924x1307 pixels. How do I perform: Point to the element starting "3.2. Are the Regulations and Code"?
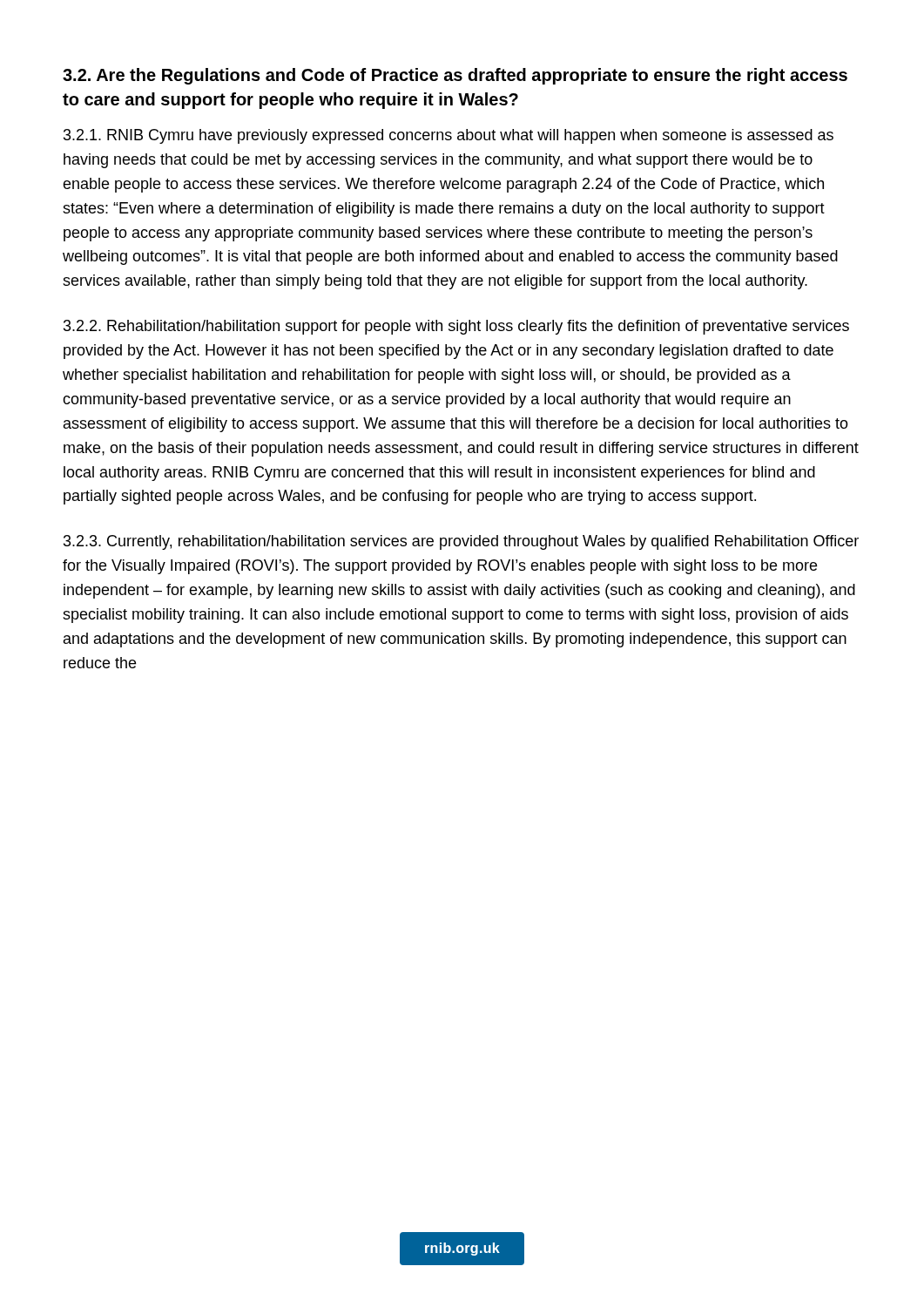(455, 87)
